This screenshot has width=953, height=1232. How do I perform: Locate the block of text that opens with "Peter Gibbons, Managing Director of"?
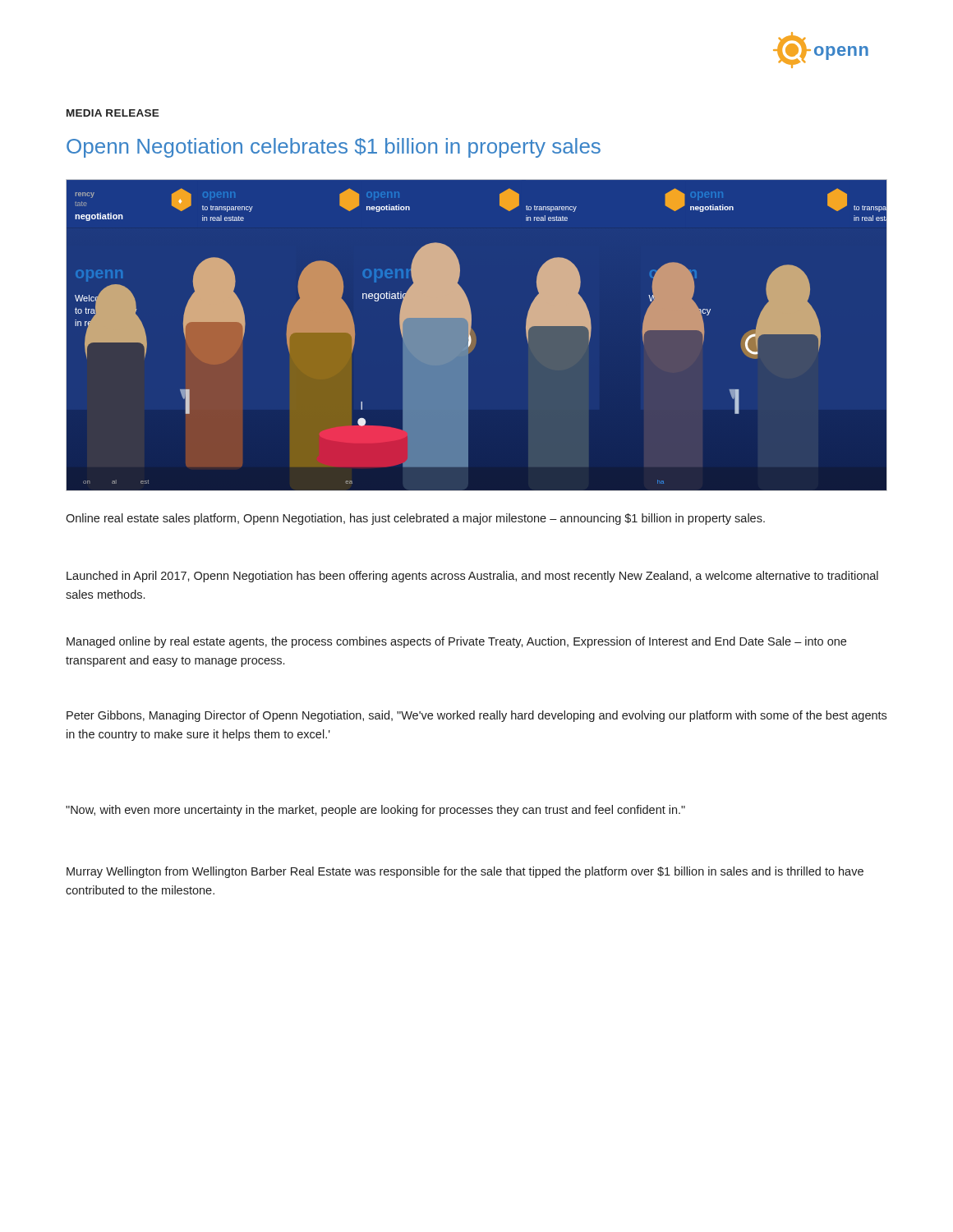[x=476, y=725]
